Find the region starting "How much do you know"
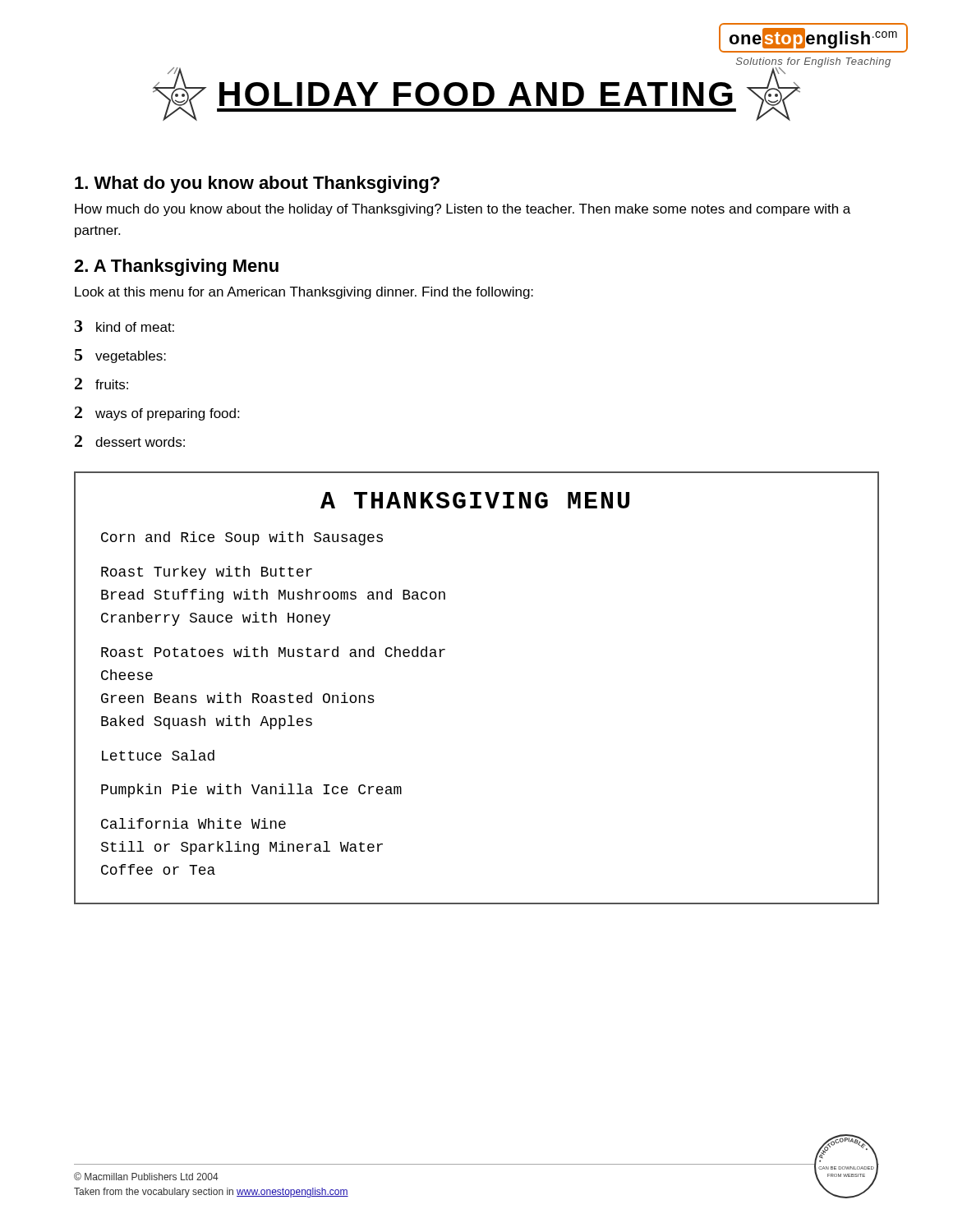953x1232 pixels. 462,219
